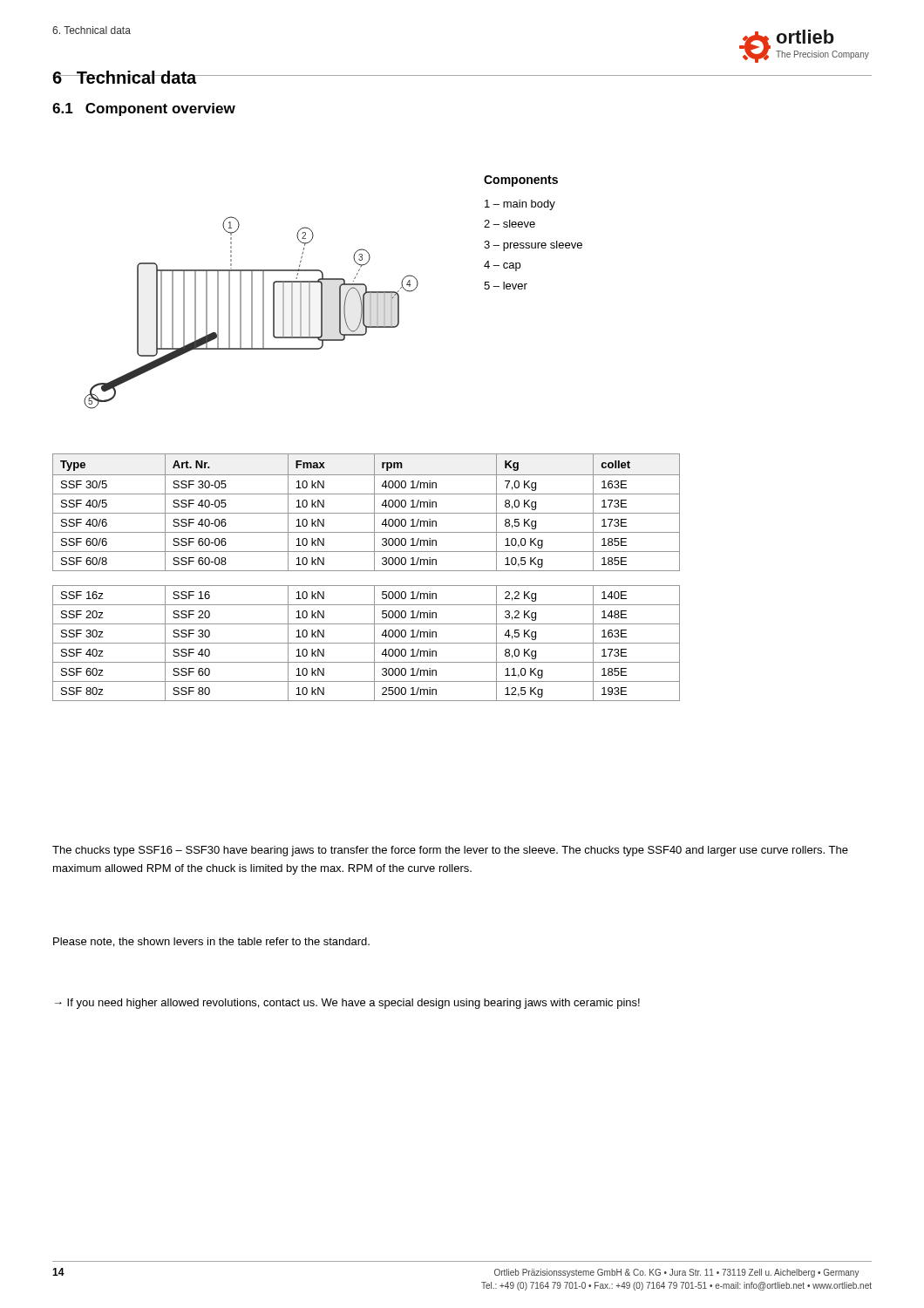Image resolution: width=924 pixels, height=1308 pixels.
Task: Locate the engineering diagram
Action: pos(248,279)
